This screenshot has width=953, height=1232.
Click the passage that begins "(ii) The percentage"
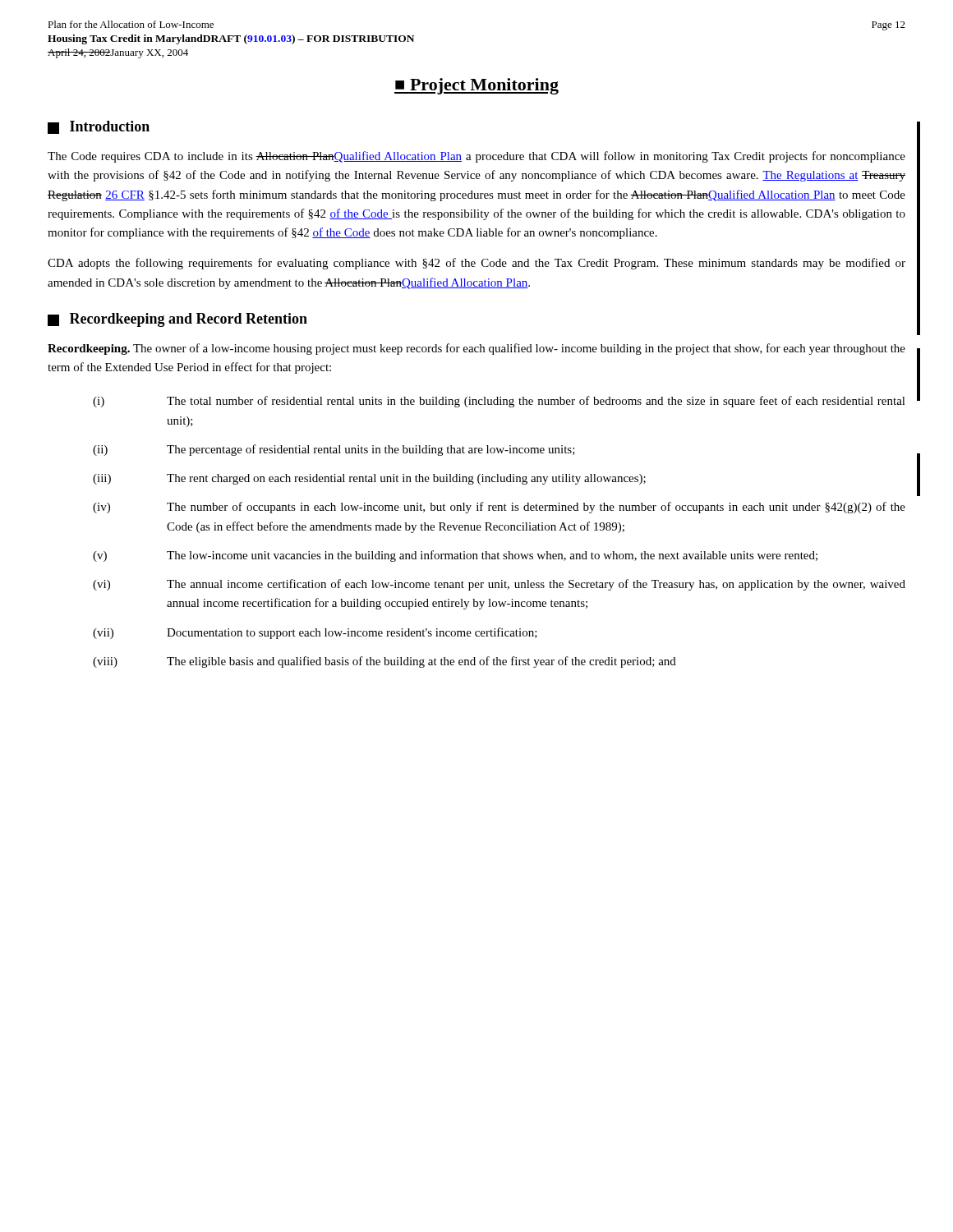click(x=476, y=450)
